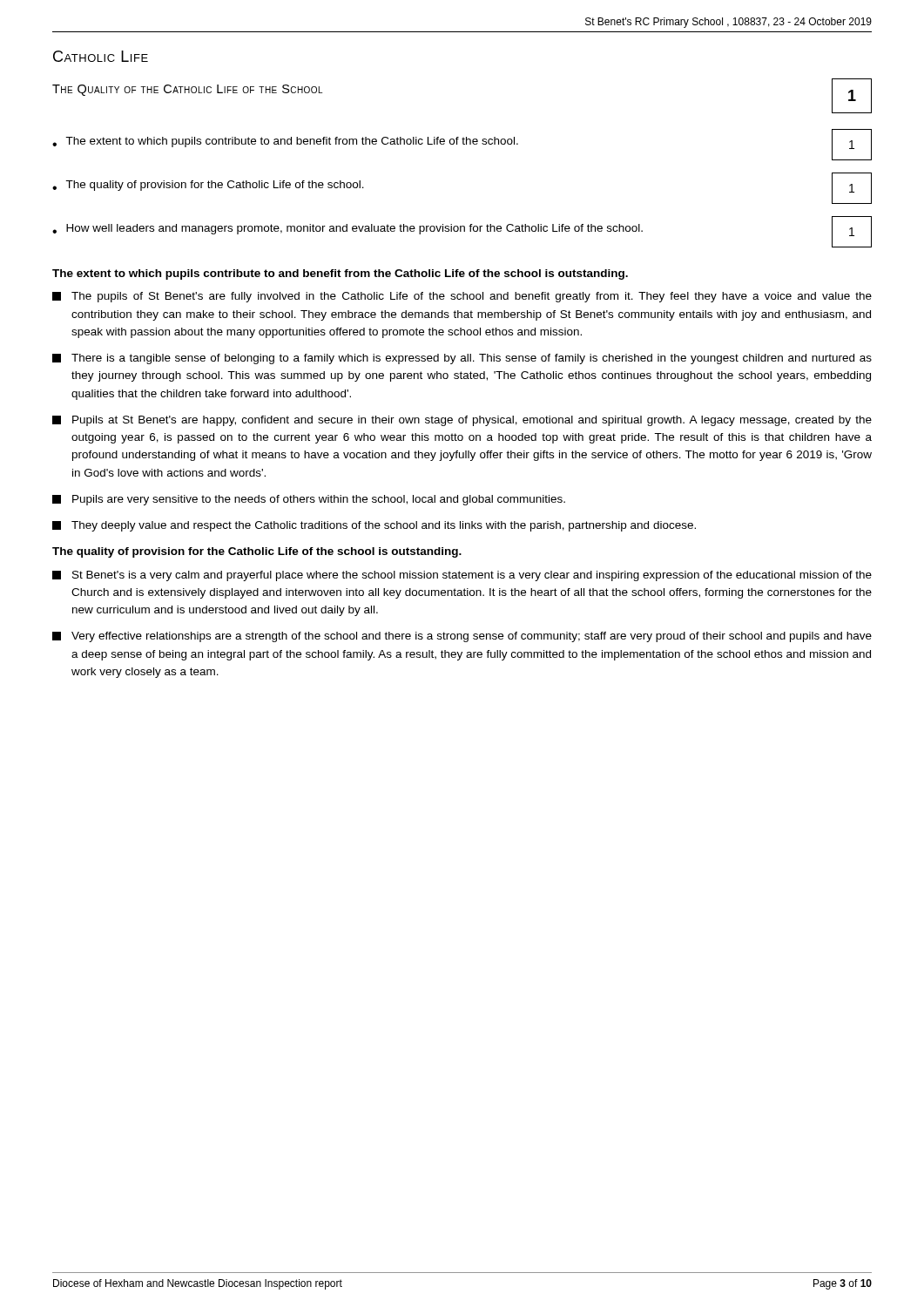
Task: Find the block on this page that starts "• The quality"
Action: click(x=211, y=188)
